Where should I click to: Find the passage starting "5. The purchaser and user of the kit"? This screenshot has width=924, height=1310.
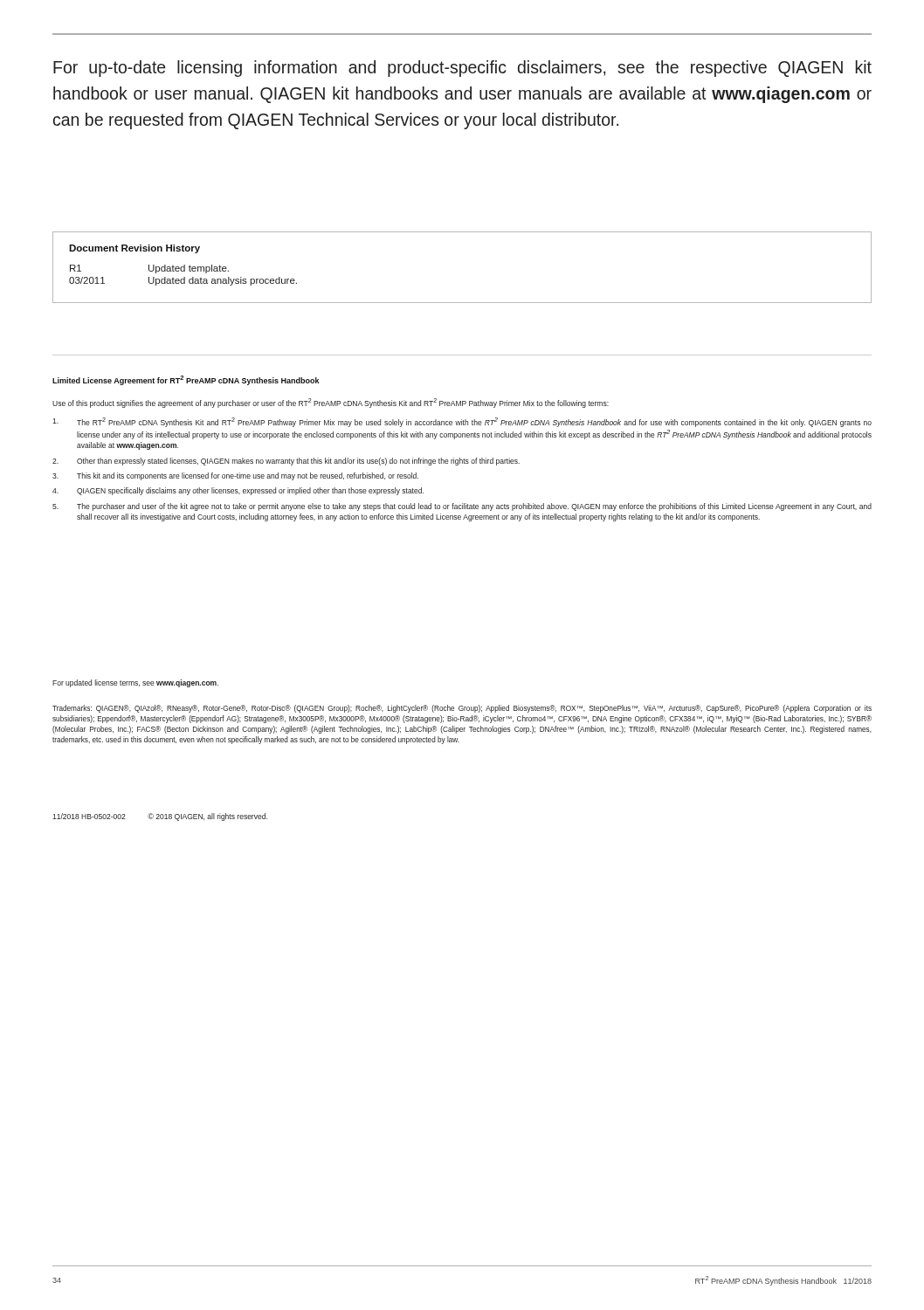[462, 512]
